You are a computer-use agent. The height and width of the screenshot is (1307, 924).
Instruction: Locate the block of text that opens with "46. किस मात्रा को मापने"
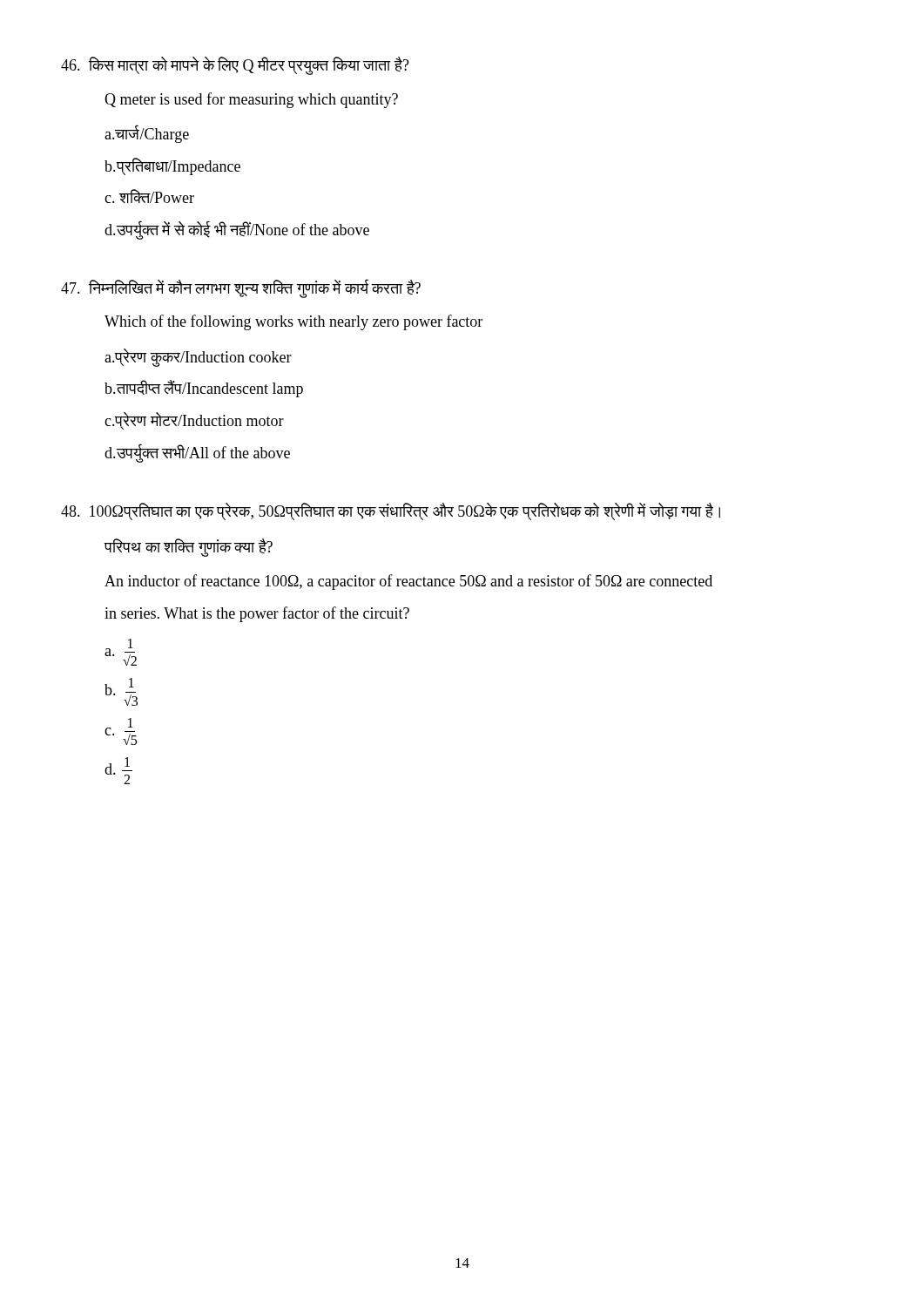235,66
